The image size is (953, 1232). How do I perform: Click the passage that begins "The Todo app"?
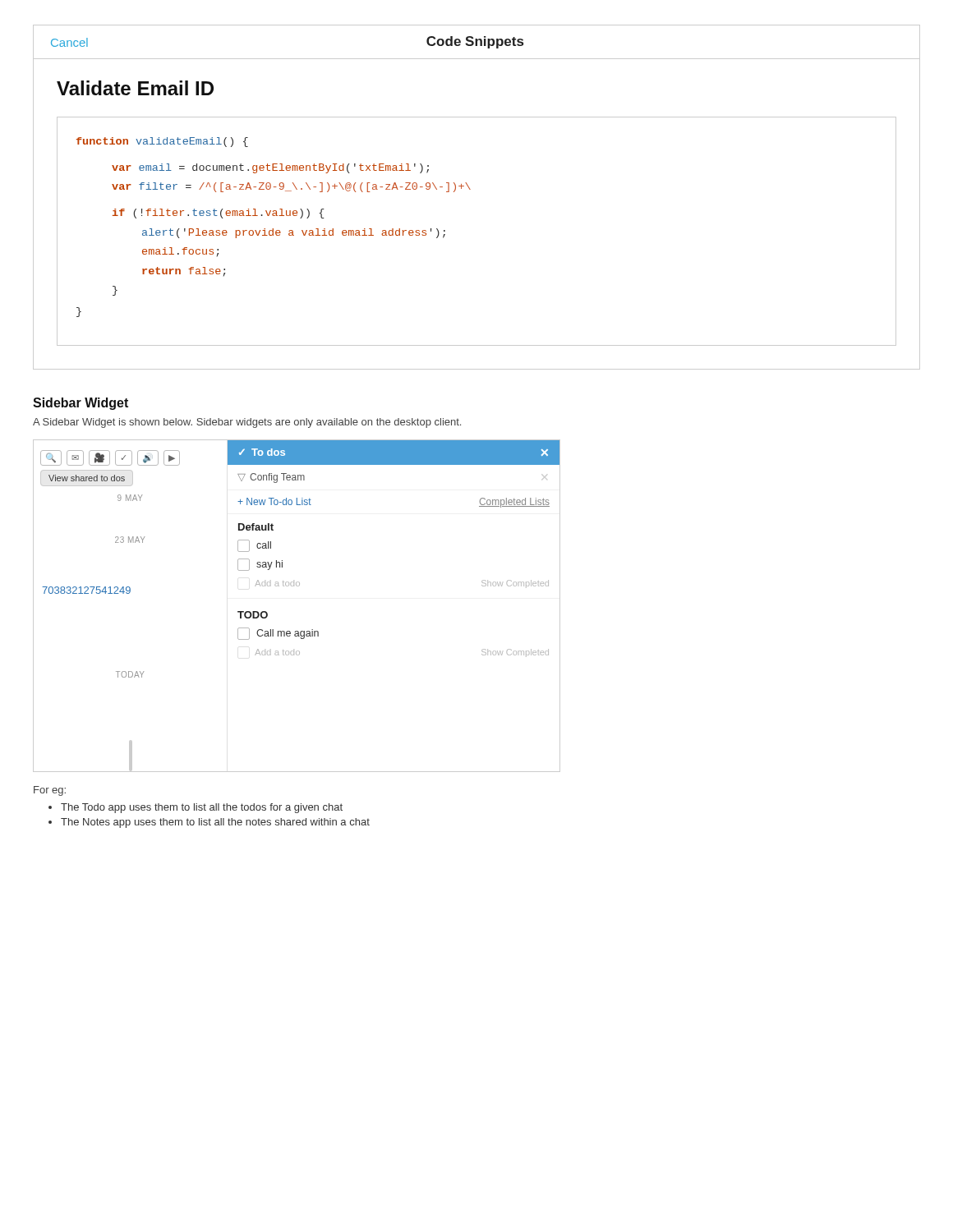196,808
